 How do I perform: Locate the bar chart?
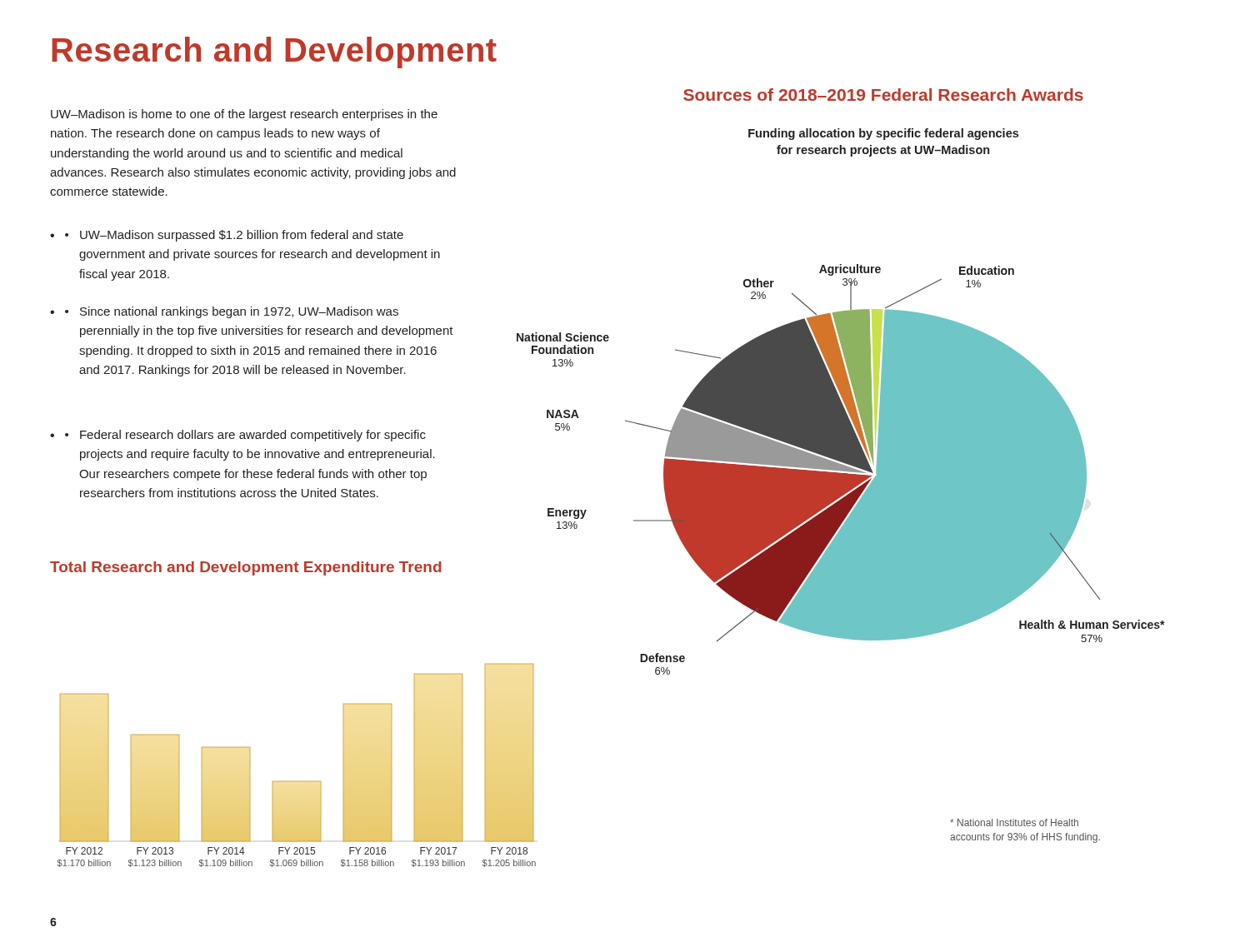tap(296, 737)
